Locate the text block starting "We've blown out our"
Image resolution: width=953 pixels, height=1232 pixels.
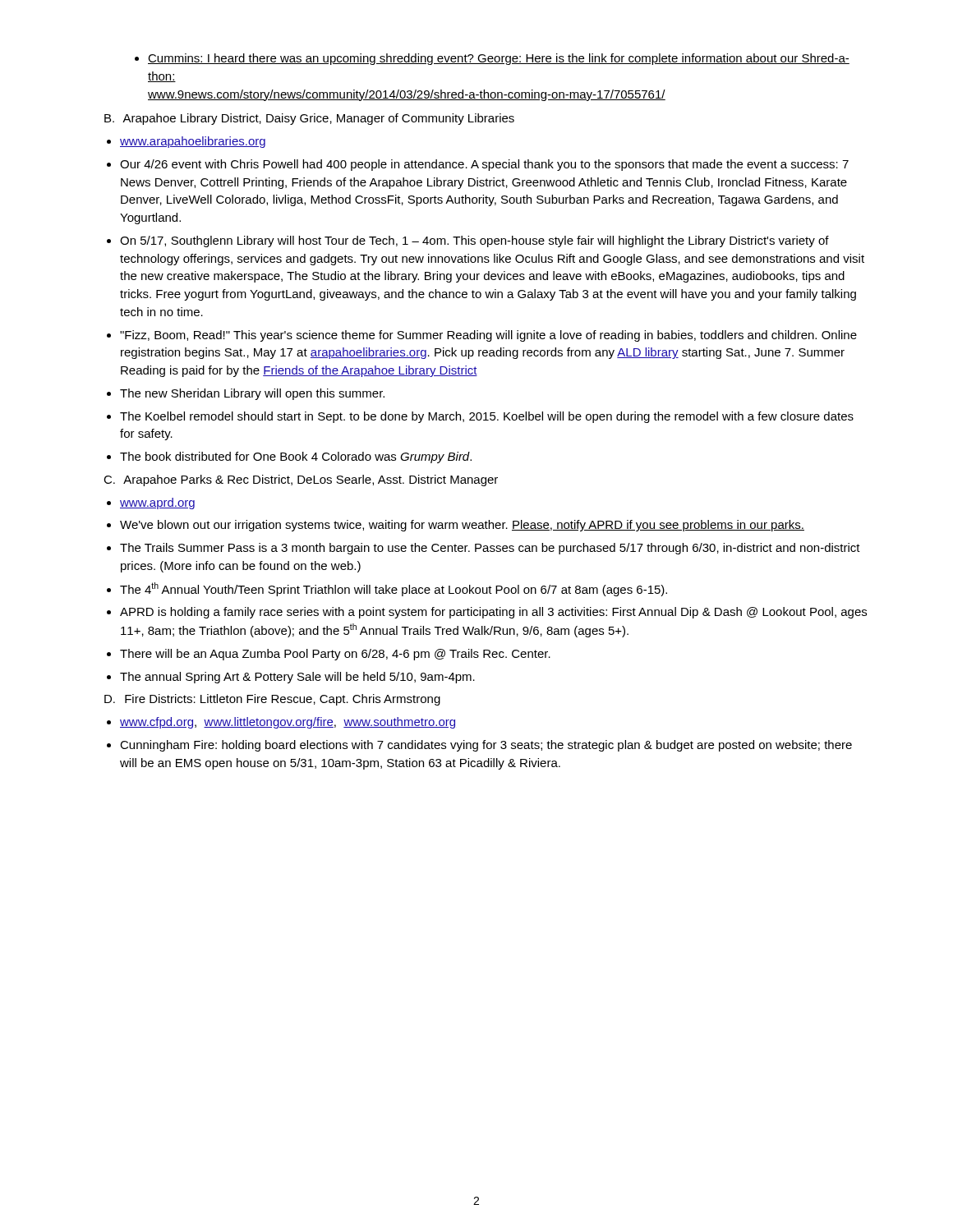click(462, 525)
